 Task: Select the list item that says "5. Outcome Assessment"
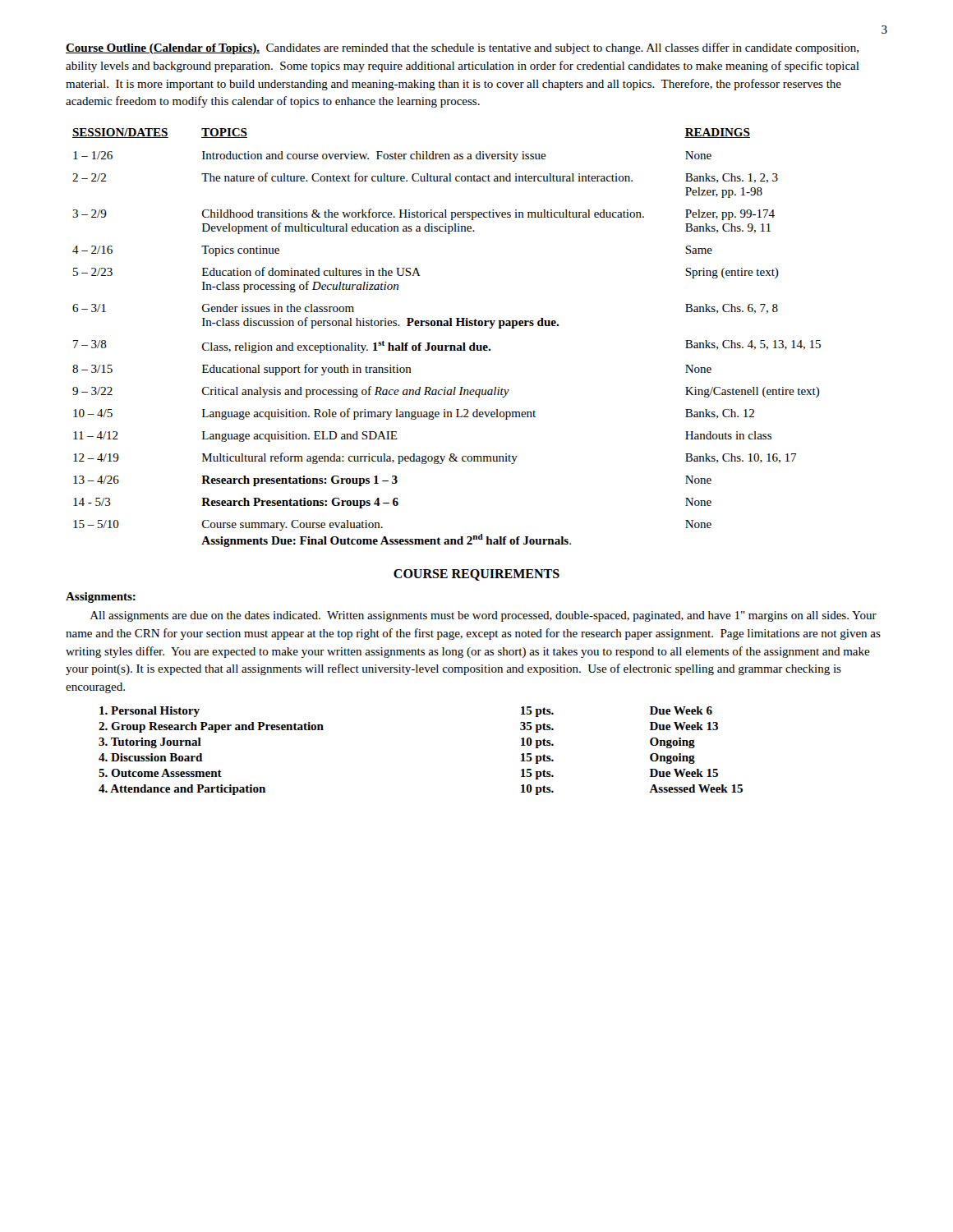point(139,774)
